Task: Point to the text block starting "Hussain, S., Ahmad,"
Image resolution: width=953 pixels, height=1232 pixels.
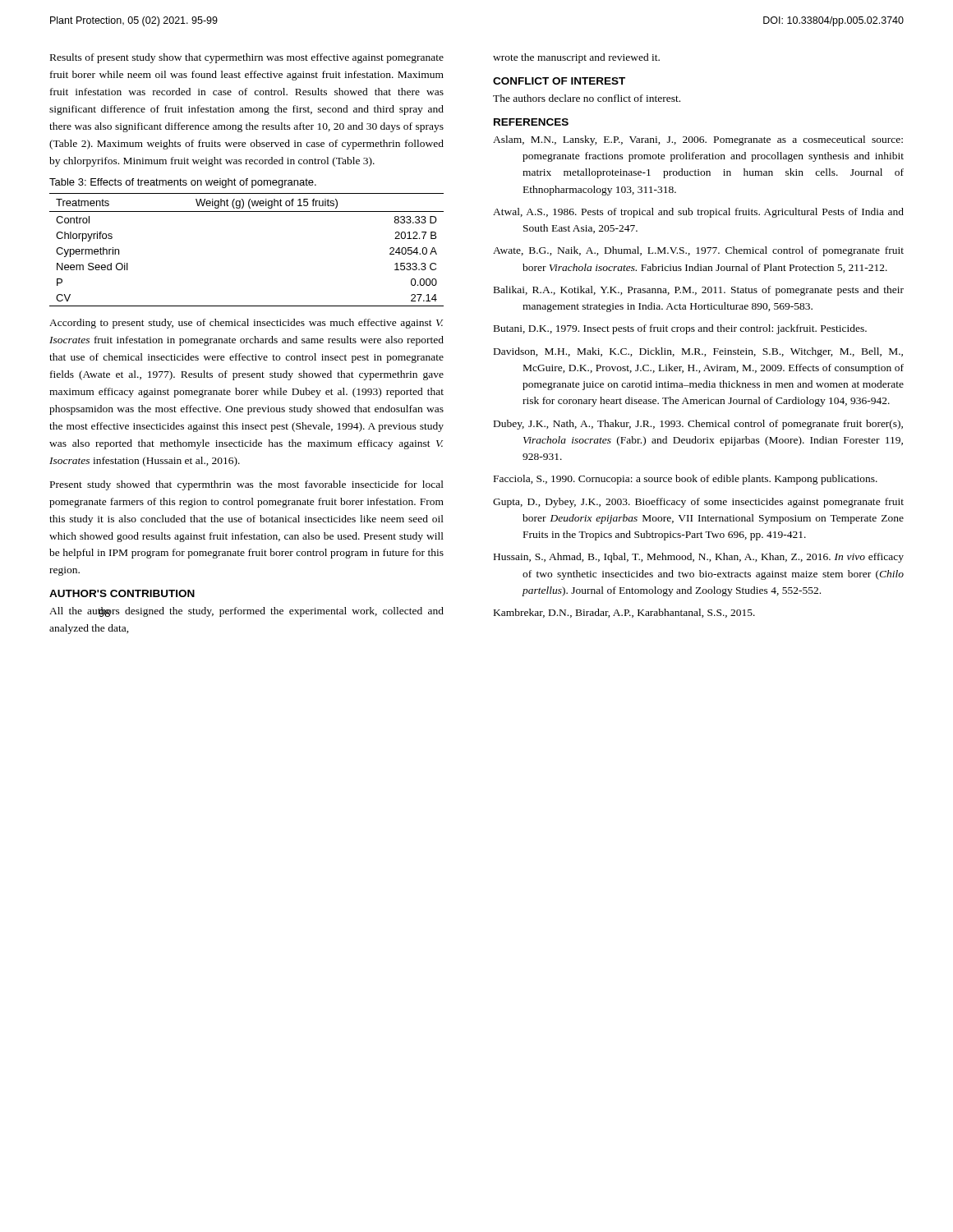Action: [x=698, y=573]
